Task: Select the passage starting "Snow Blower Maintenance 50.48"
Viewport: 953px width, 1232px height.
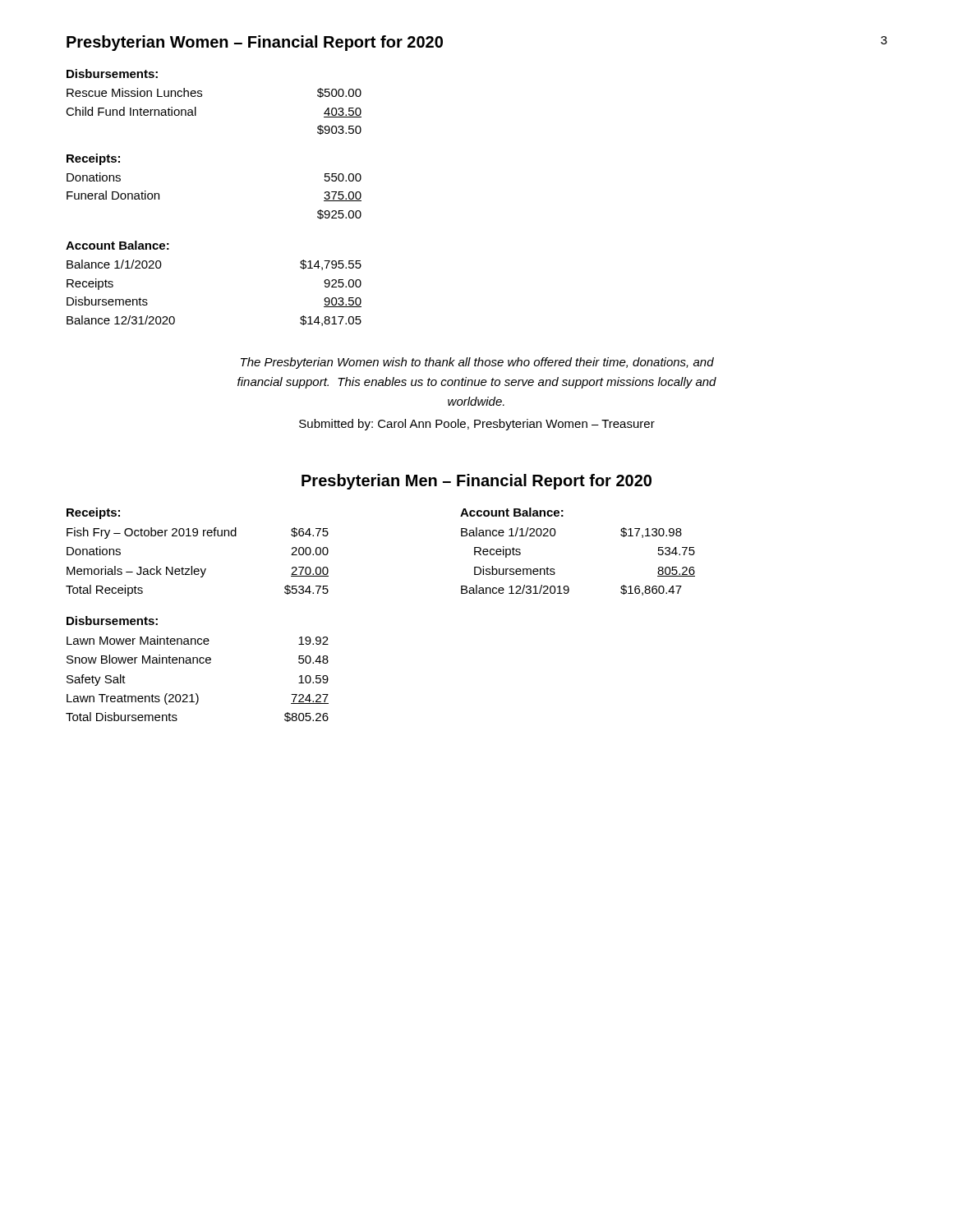Action: (197, 659)
